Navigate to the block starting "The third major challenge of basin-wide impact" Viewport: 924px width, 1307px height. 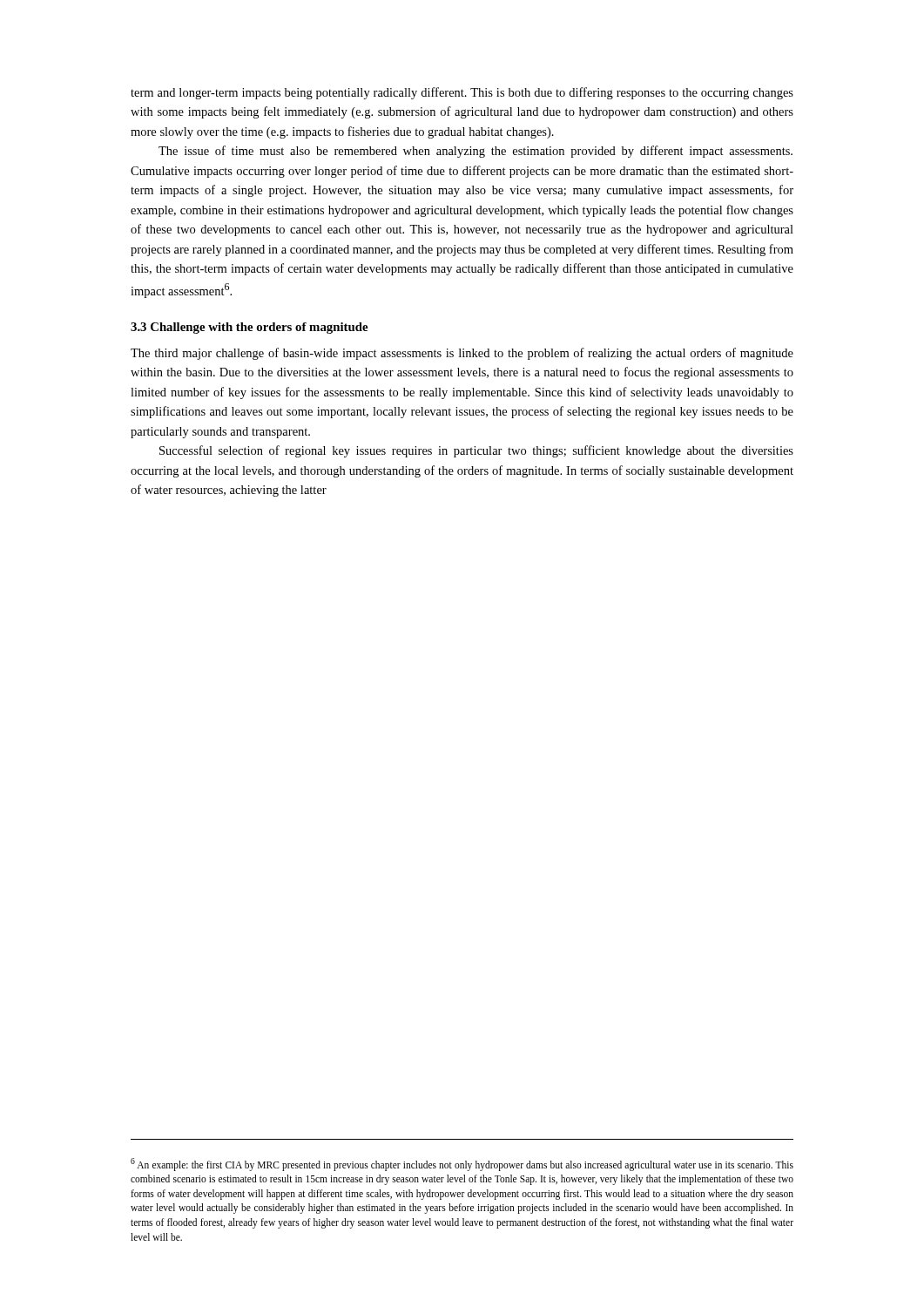point(462,422)
